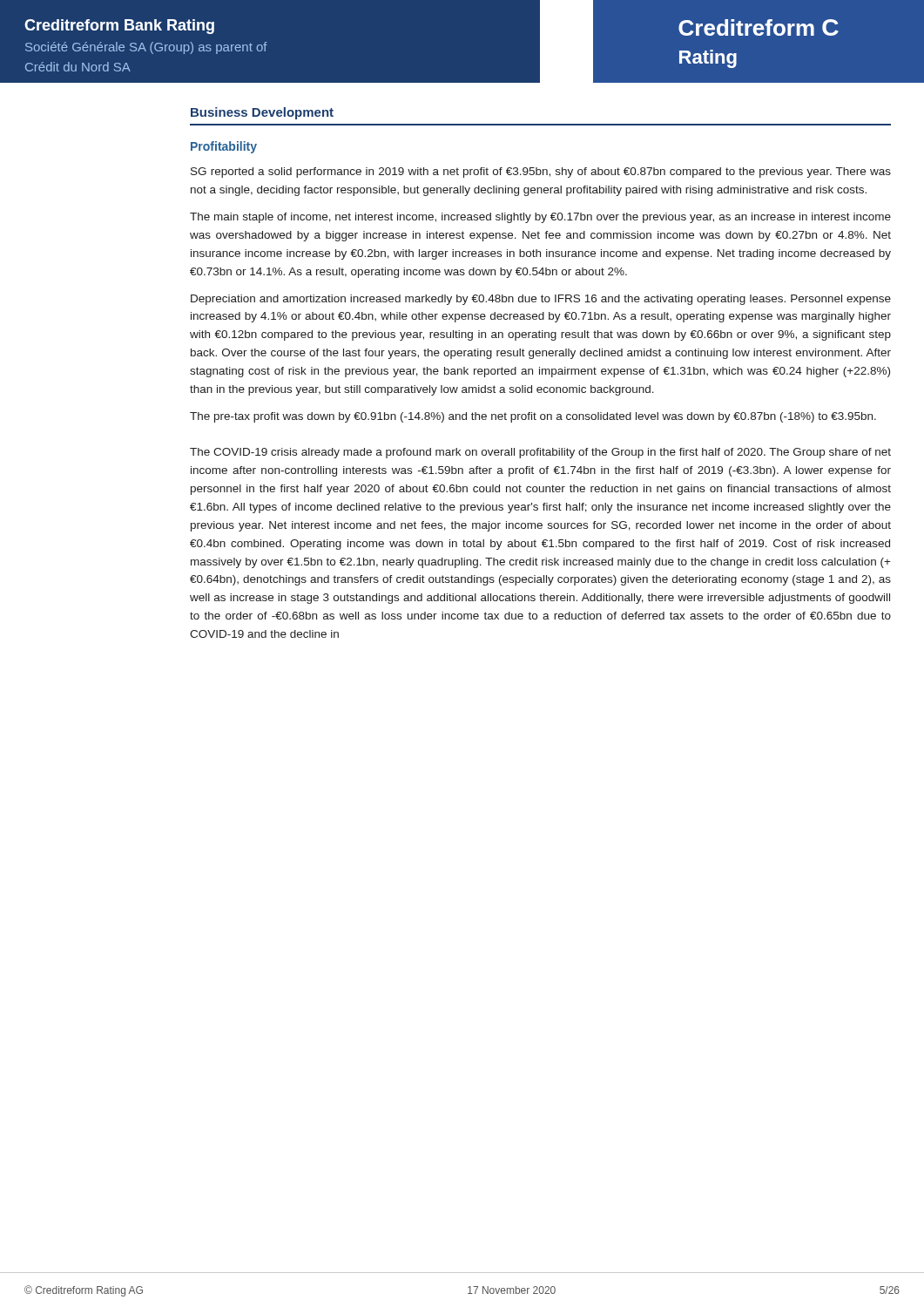Screen dimensions: 1307x924
Task: Locate the text block with the text "The main staple of"
Action: 540,244
